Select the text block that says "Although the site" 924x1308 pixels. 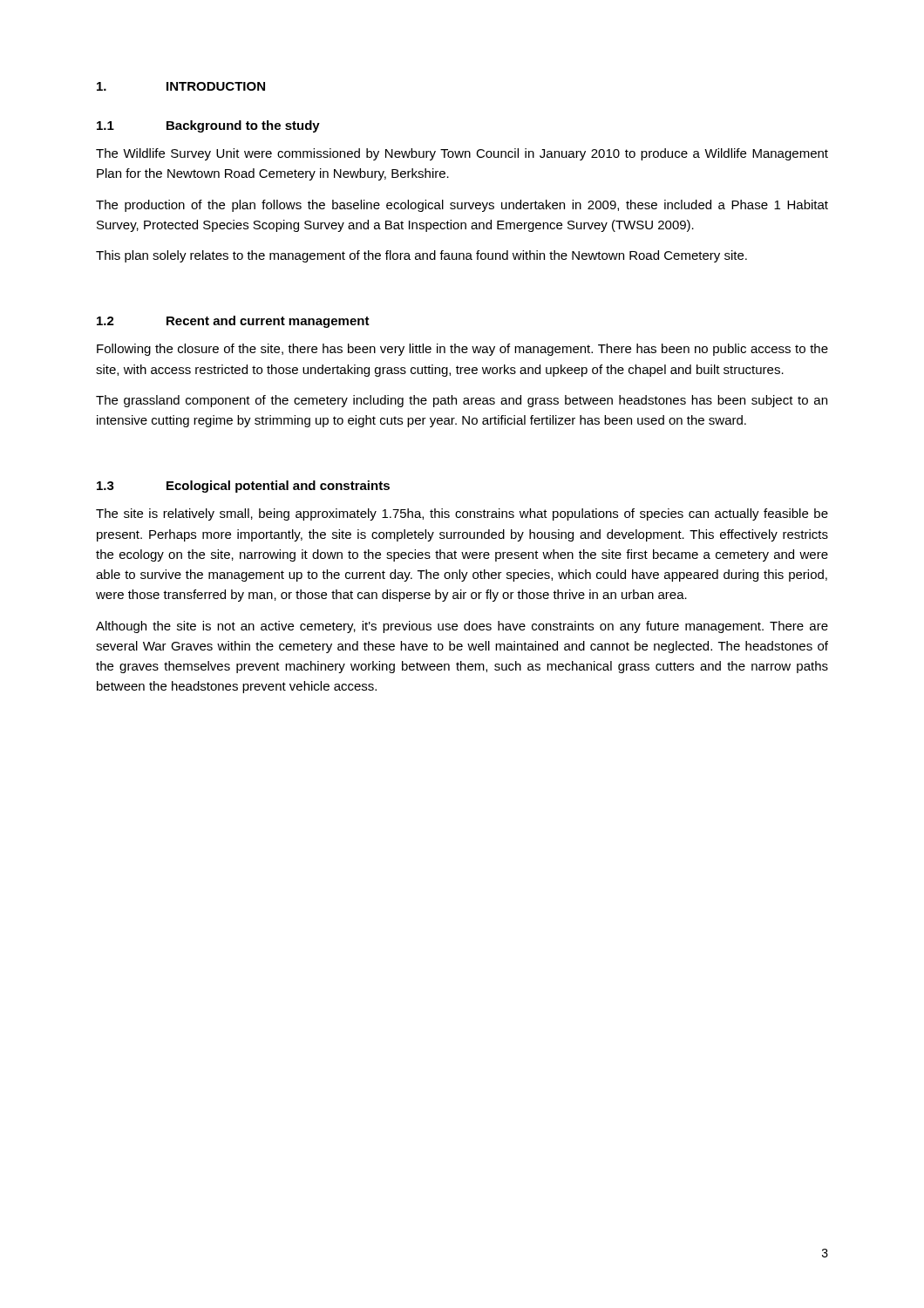[462, 656]
